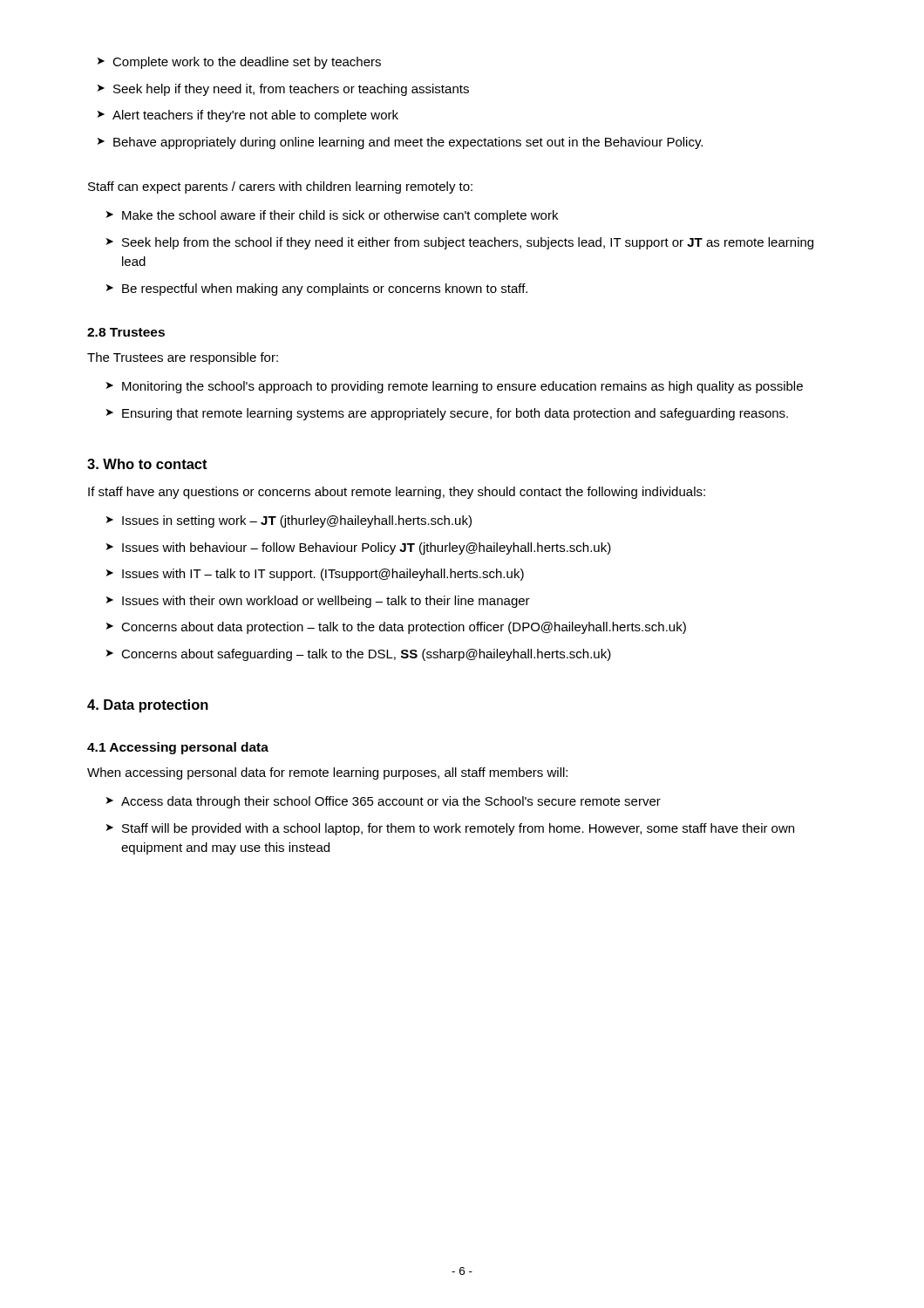
Task: Find the list item that says "➤ Alert teachers if they're not"
Action: (x=248, y=116)
